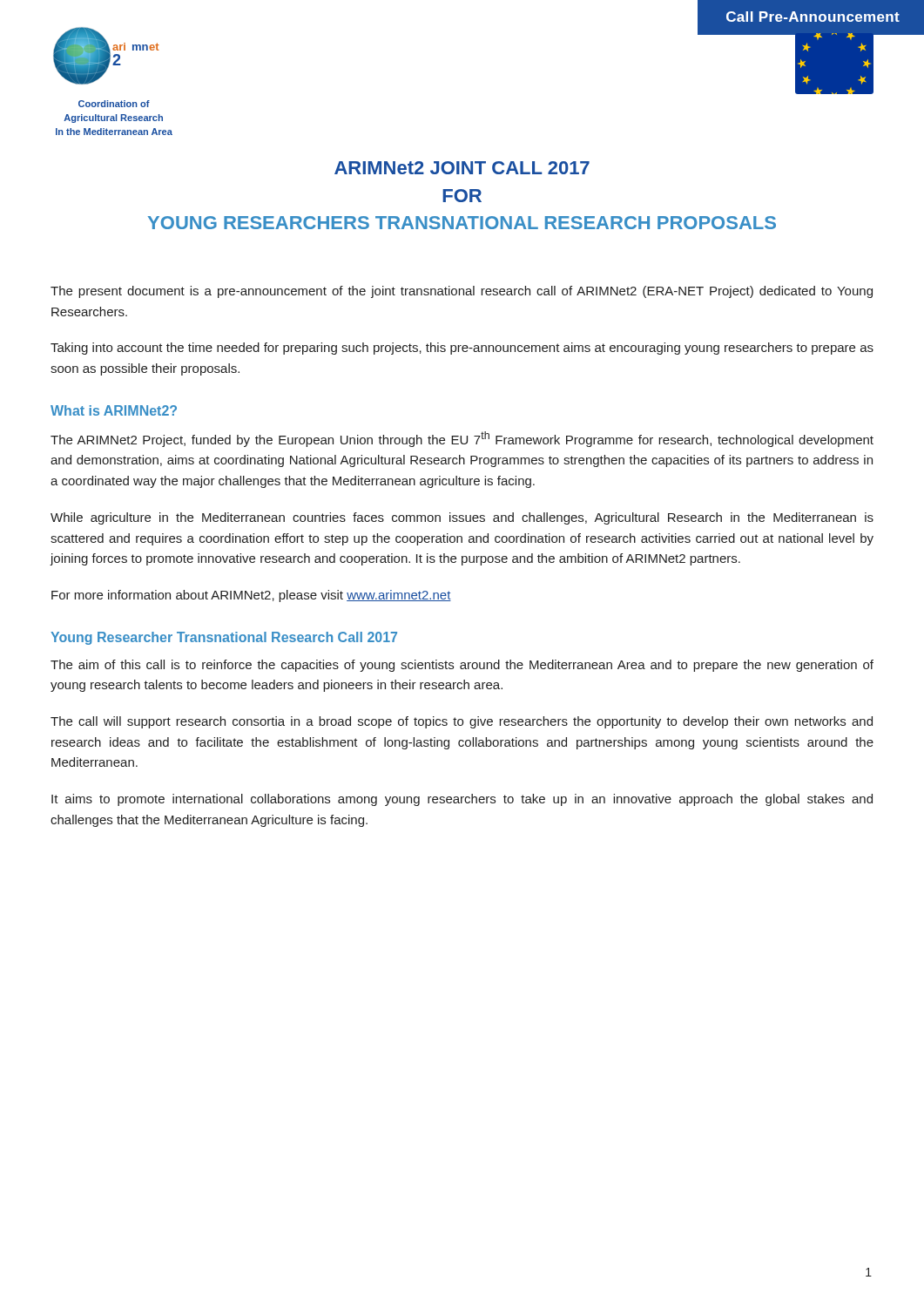This screenshot has height=1307, width=924.
Task: Select the region starting "It aims to promote international collaborations among"
Action: (462, 809)
